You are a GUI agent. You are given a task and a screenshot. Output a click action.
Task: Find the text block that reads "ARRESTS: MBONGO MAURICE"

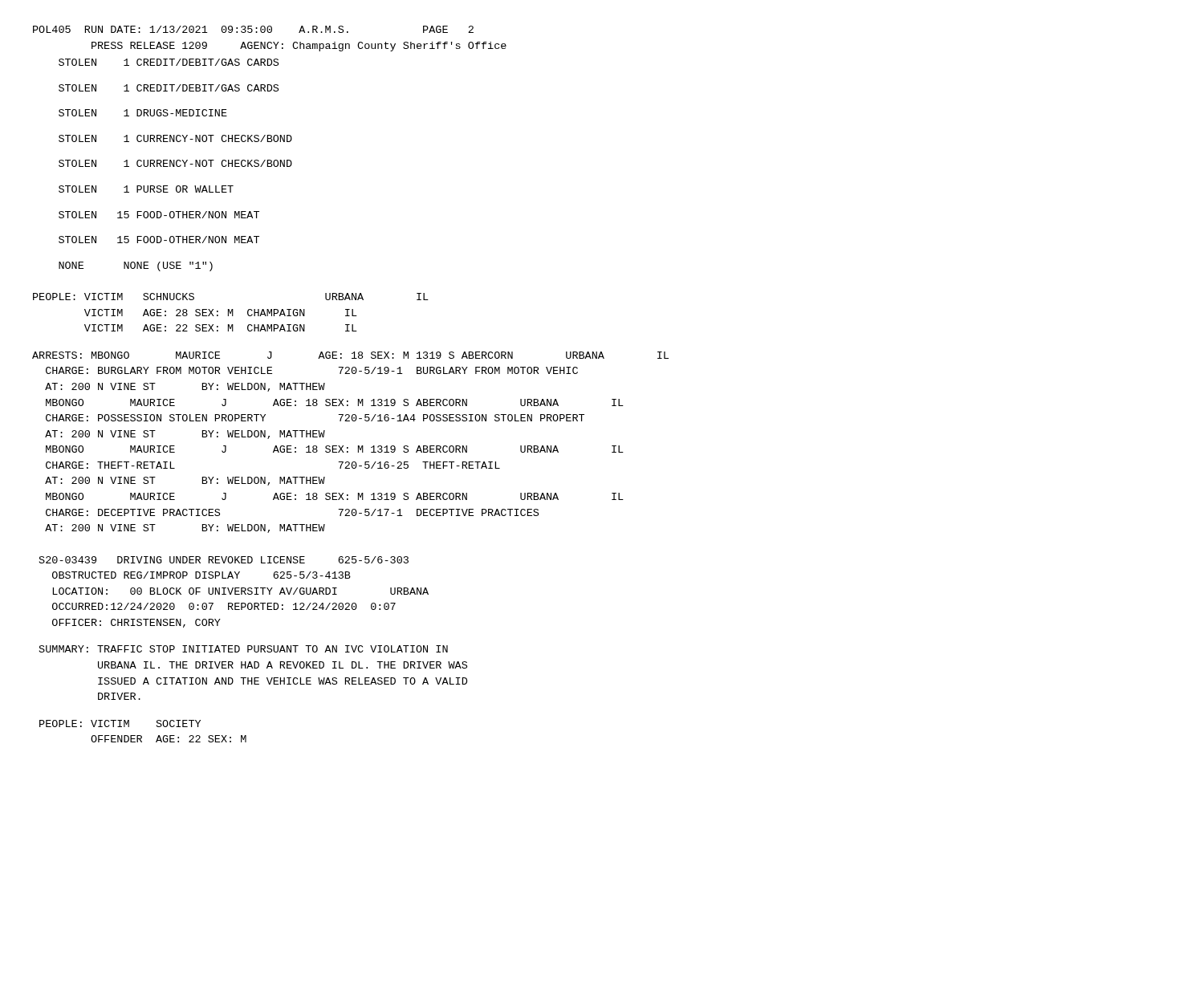tap(351, 442)
